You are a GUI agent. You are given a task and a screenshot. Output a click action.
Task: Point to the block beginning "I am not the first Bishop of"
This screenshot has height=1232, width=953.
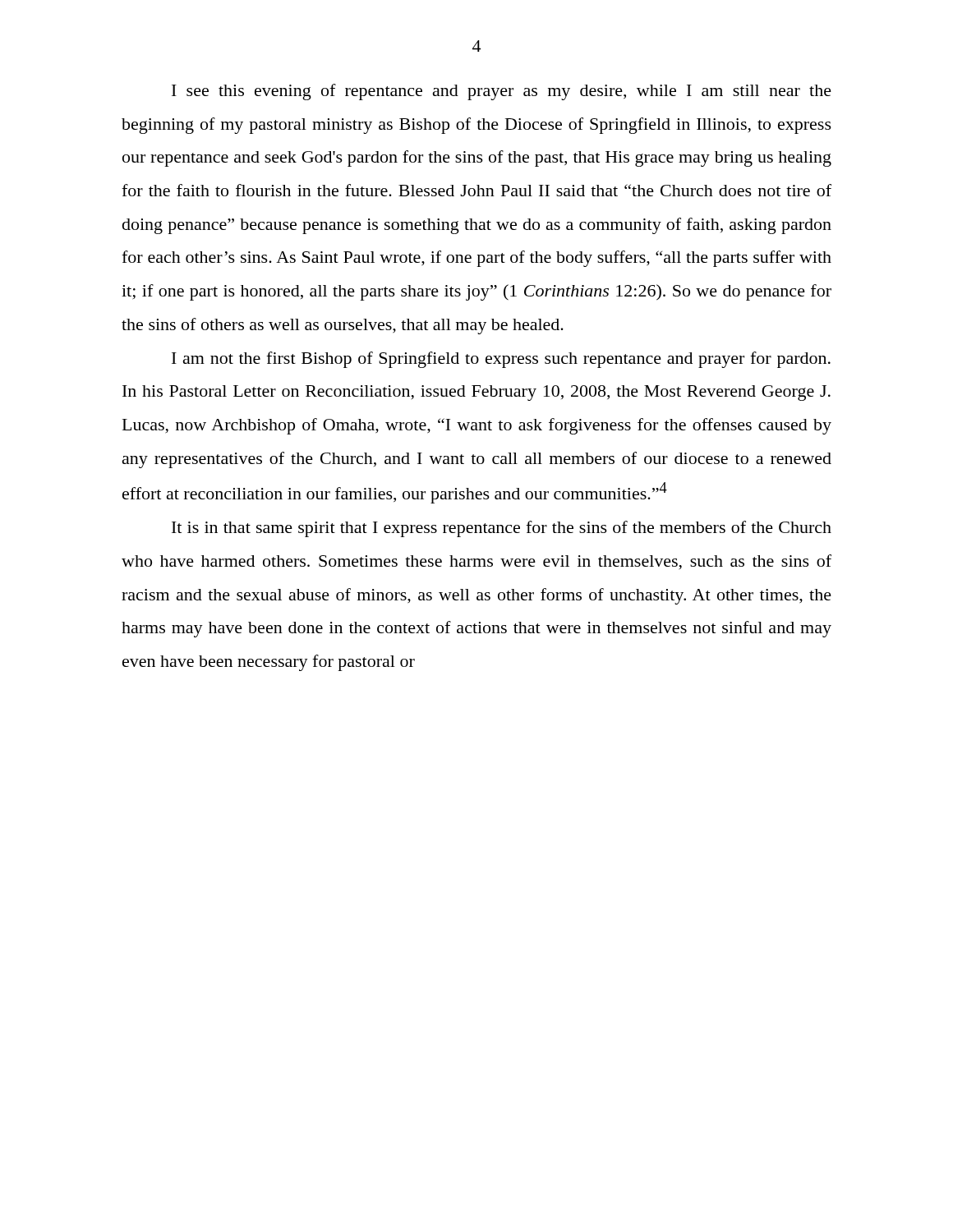[x=476, y=426]
